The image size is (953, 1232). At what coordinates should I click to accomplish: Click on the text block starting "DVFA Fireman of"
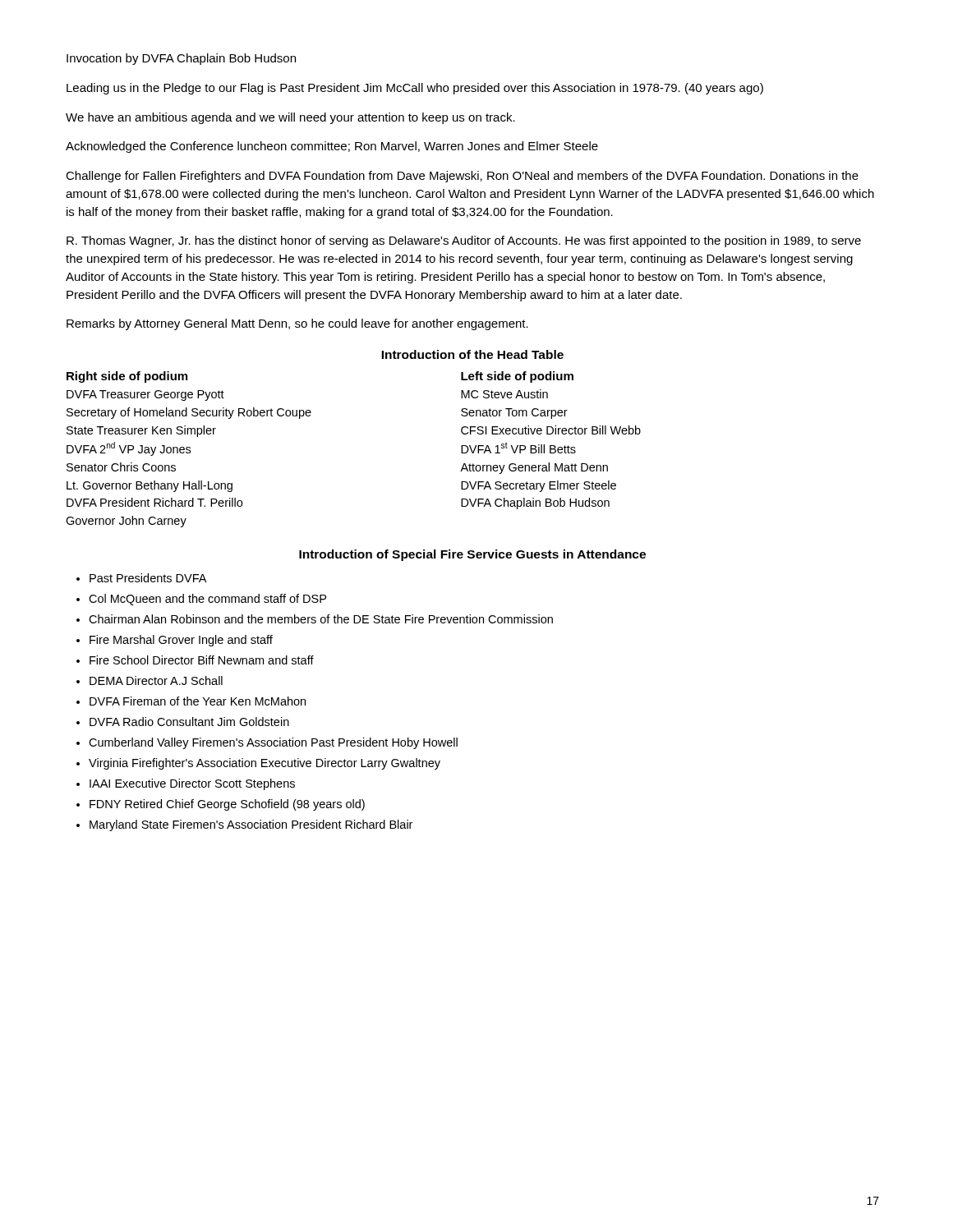point(198,701)
